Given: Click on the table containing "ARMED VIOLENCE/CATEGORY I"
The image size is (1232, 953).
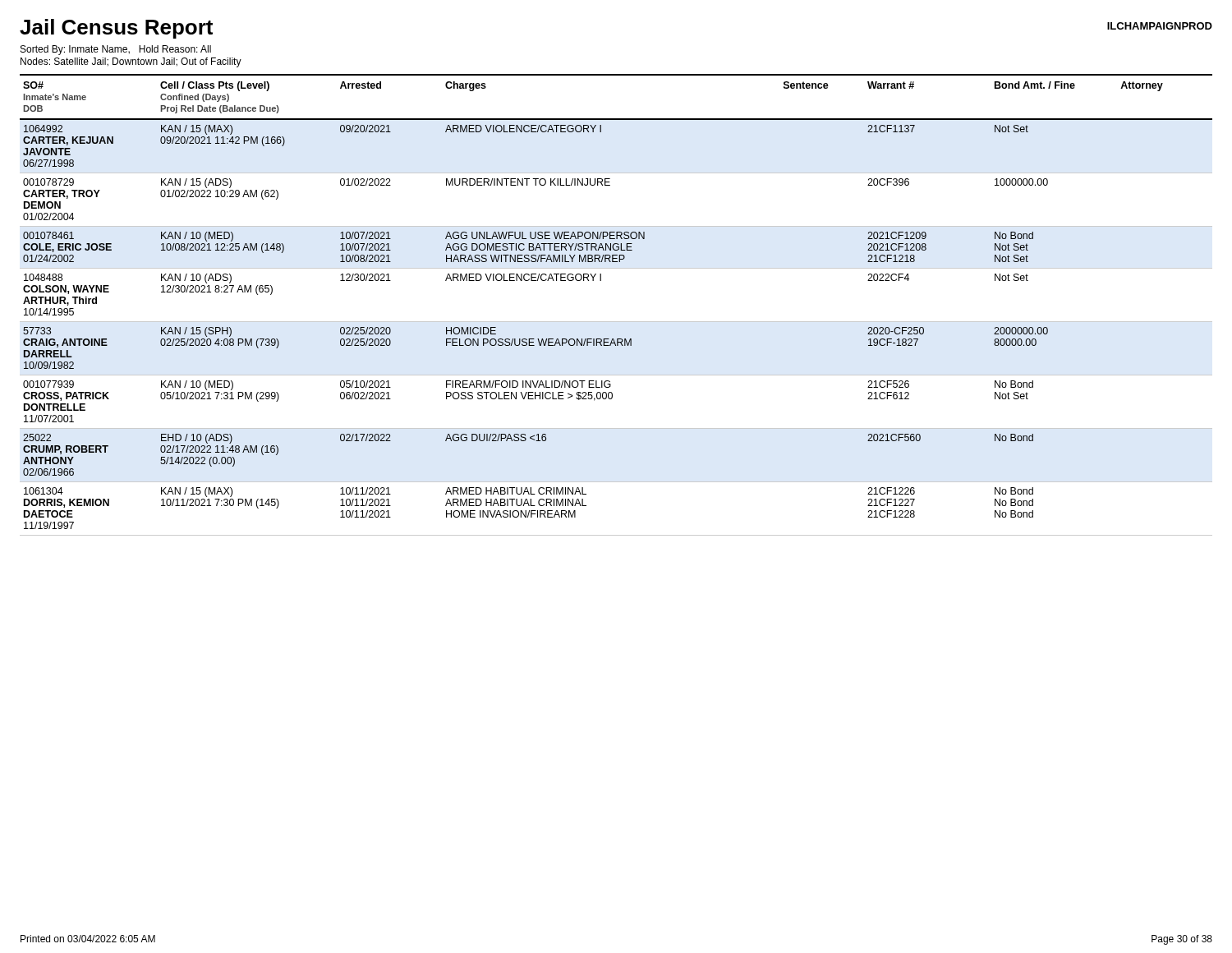Looking at the screenshot, I should (616, 305).
